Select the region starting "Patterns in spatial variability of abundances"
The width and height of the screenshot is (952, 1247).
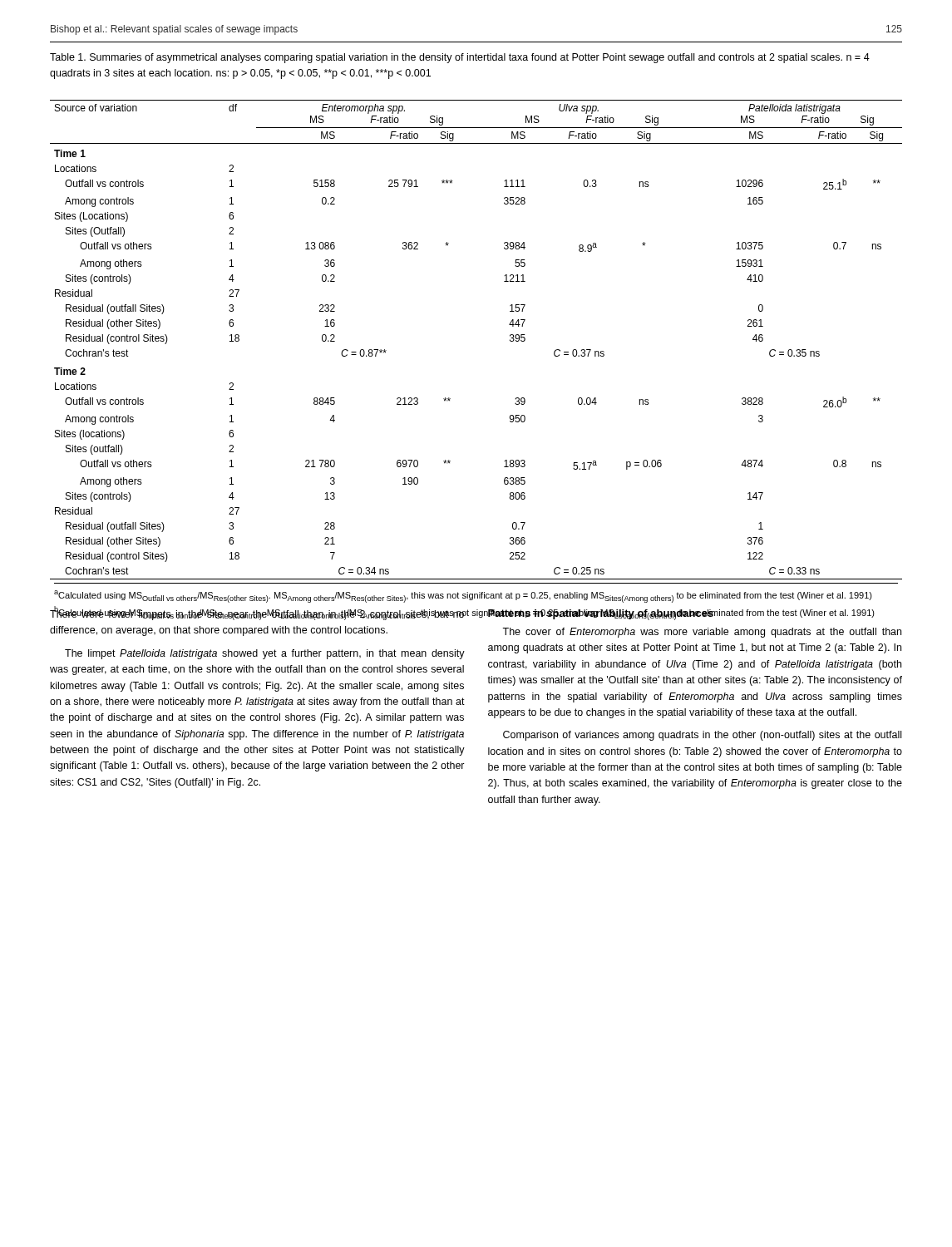(601, 613)
